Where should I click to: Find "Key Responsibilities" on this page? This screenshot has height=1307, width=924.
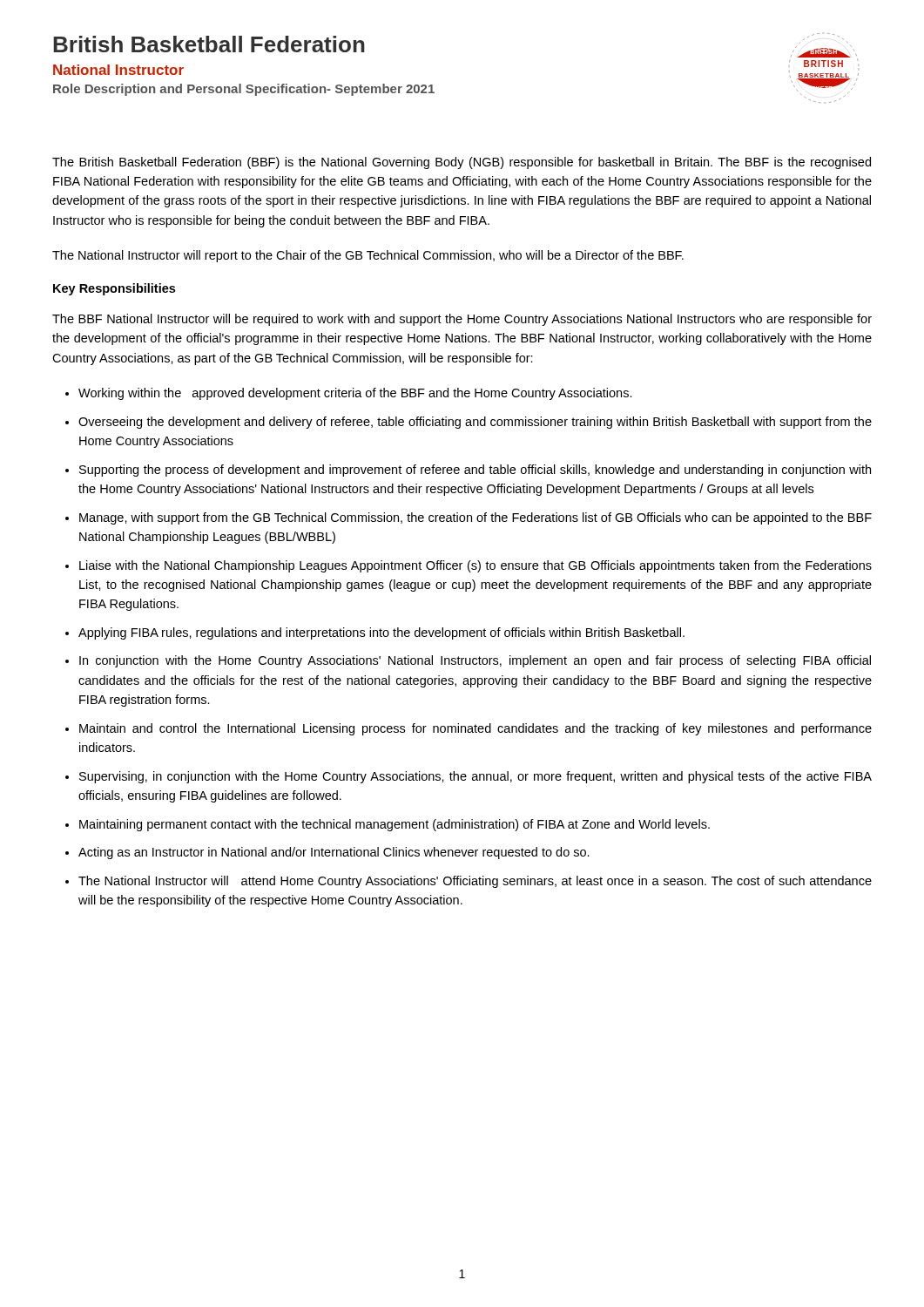pos(114,289)
